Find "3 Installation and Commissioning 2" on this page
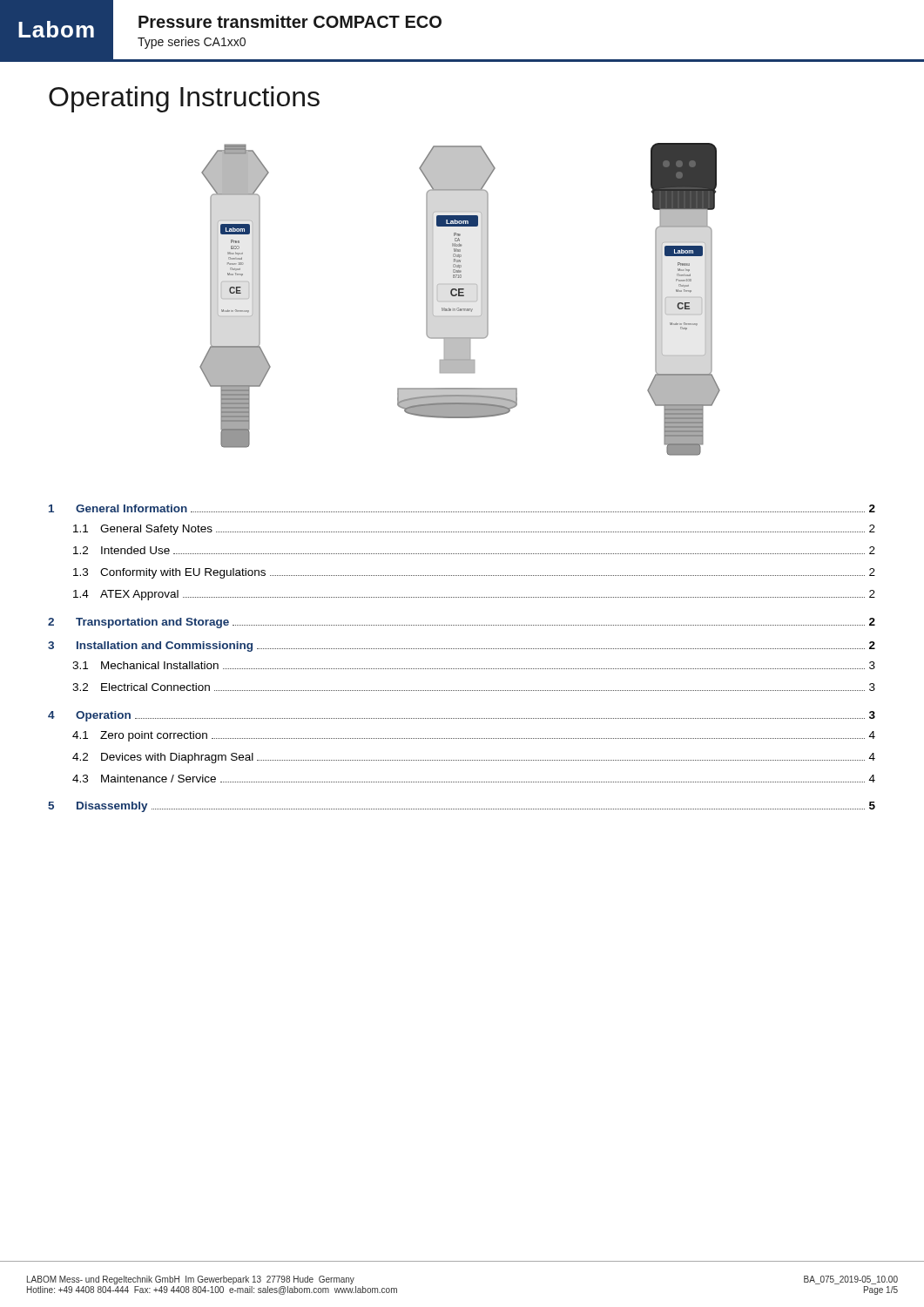924x1307 pixels. coord(462,645)
